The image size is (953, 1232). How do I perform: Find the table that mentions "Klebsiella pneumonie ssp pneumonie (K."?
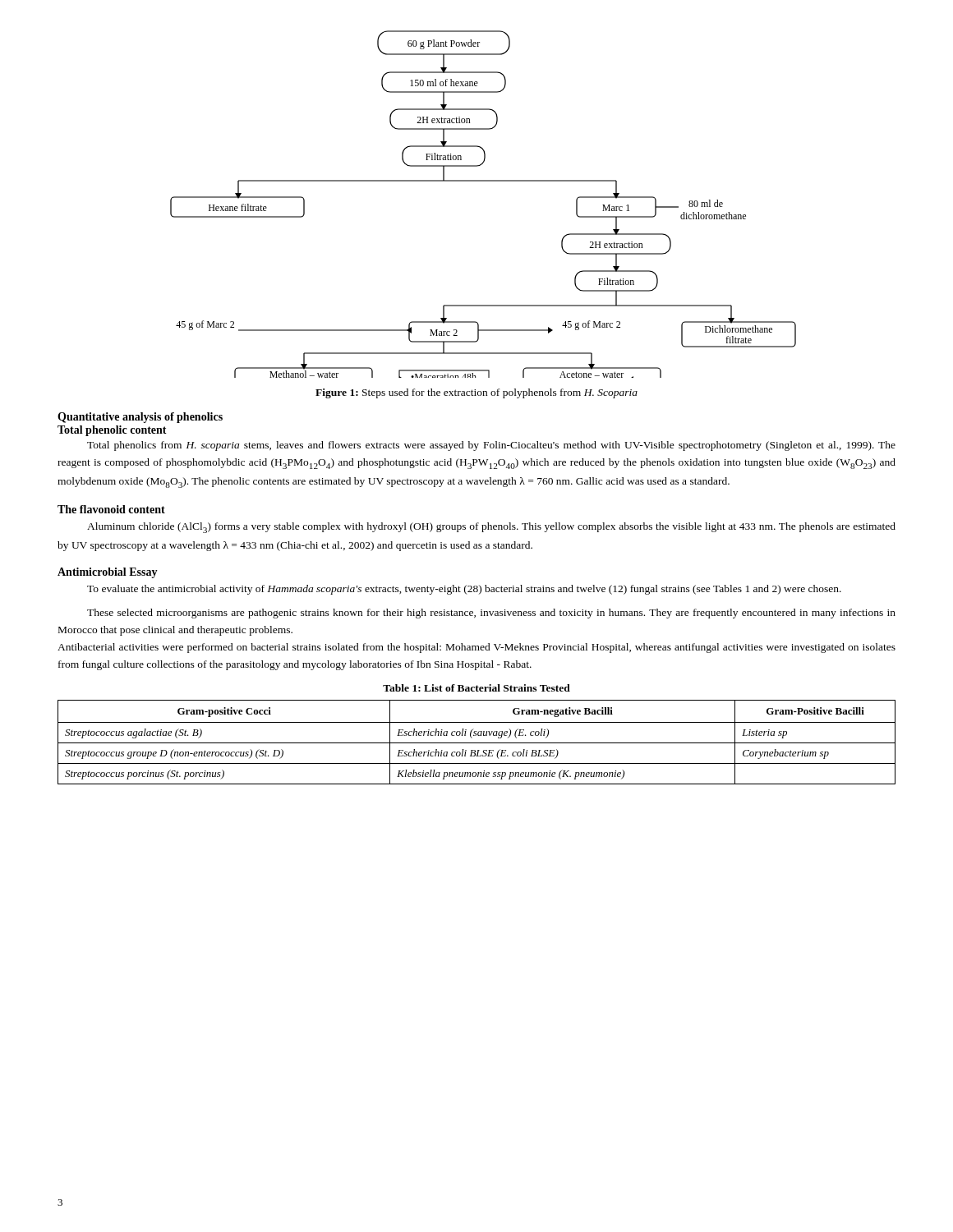[x=476, y=742]
